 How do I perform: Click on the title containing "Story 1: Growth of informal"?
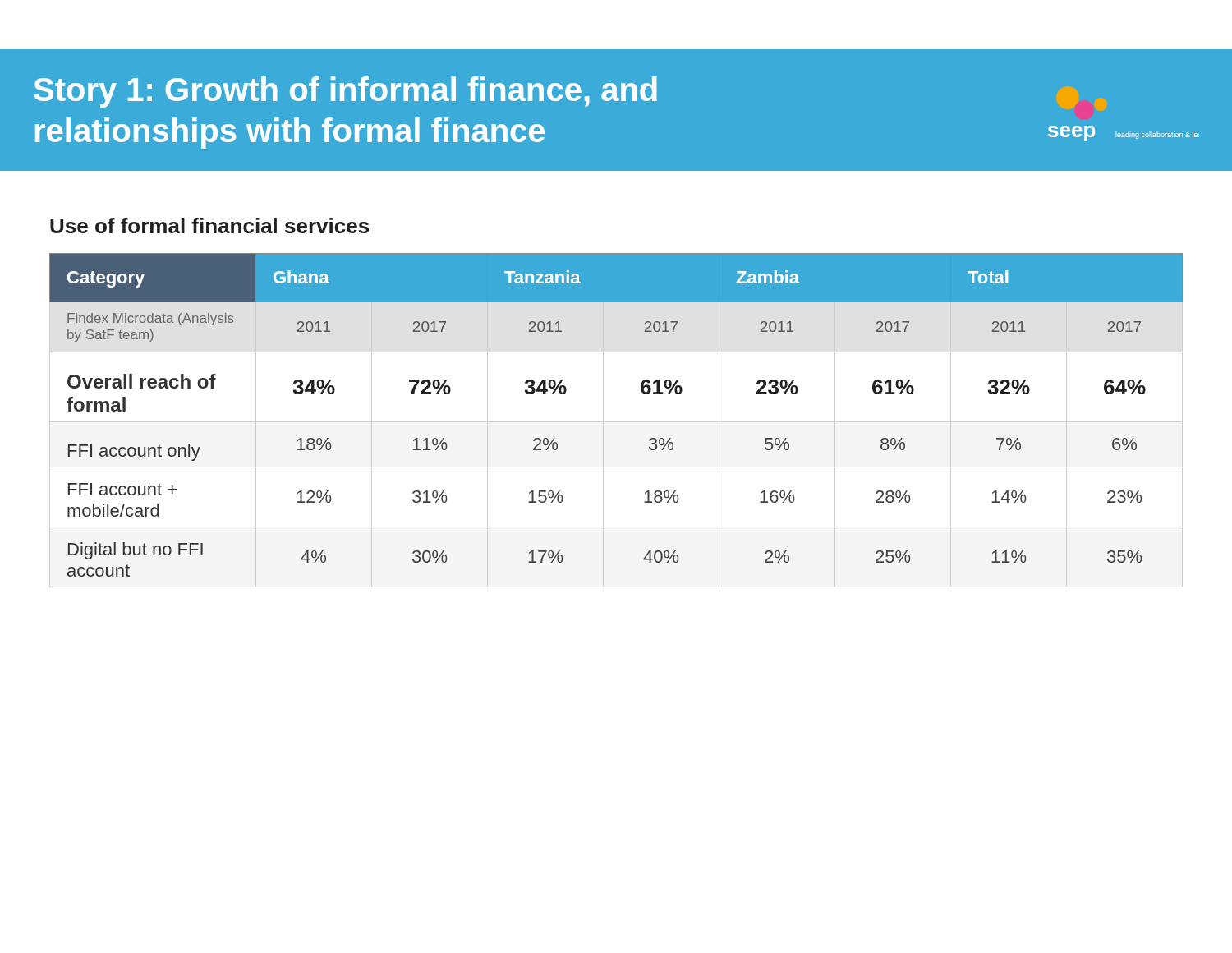pyautogui.click(x=626, y=110)
